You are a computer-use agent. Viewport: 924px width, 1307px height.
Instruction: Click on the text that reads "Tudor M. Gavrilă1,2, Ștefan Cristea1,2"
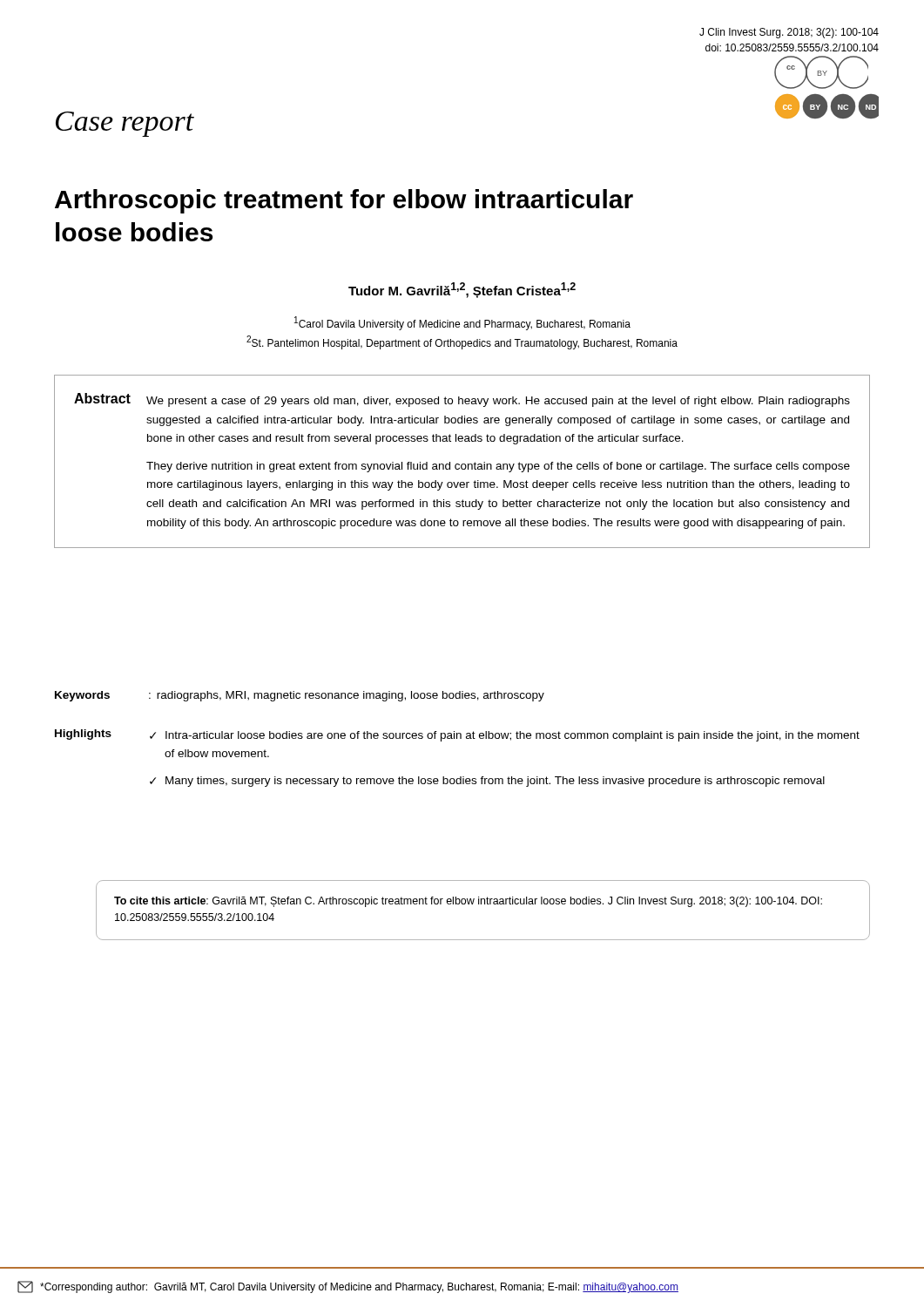(462, 289)
